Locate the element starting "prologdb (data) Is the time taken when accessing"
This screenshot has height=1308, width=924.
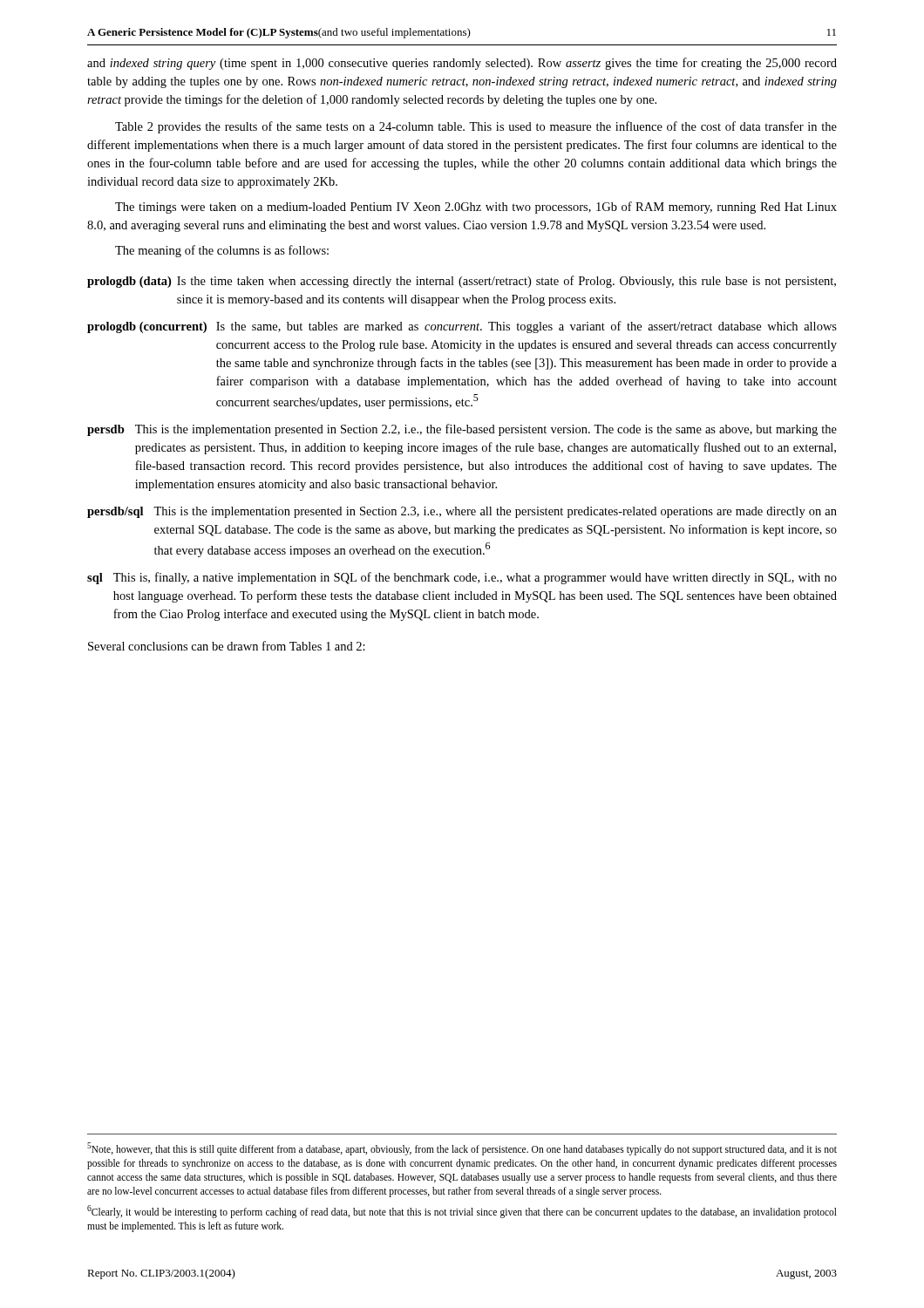click(x=462, y=291)
